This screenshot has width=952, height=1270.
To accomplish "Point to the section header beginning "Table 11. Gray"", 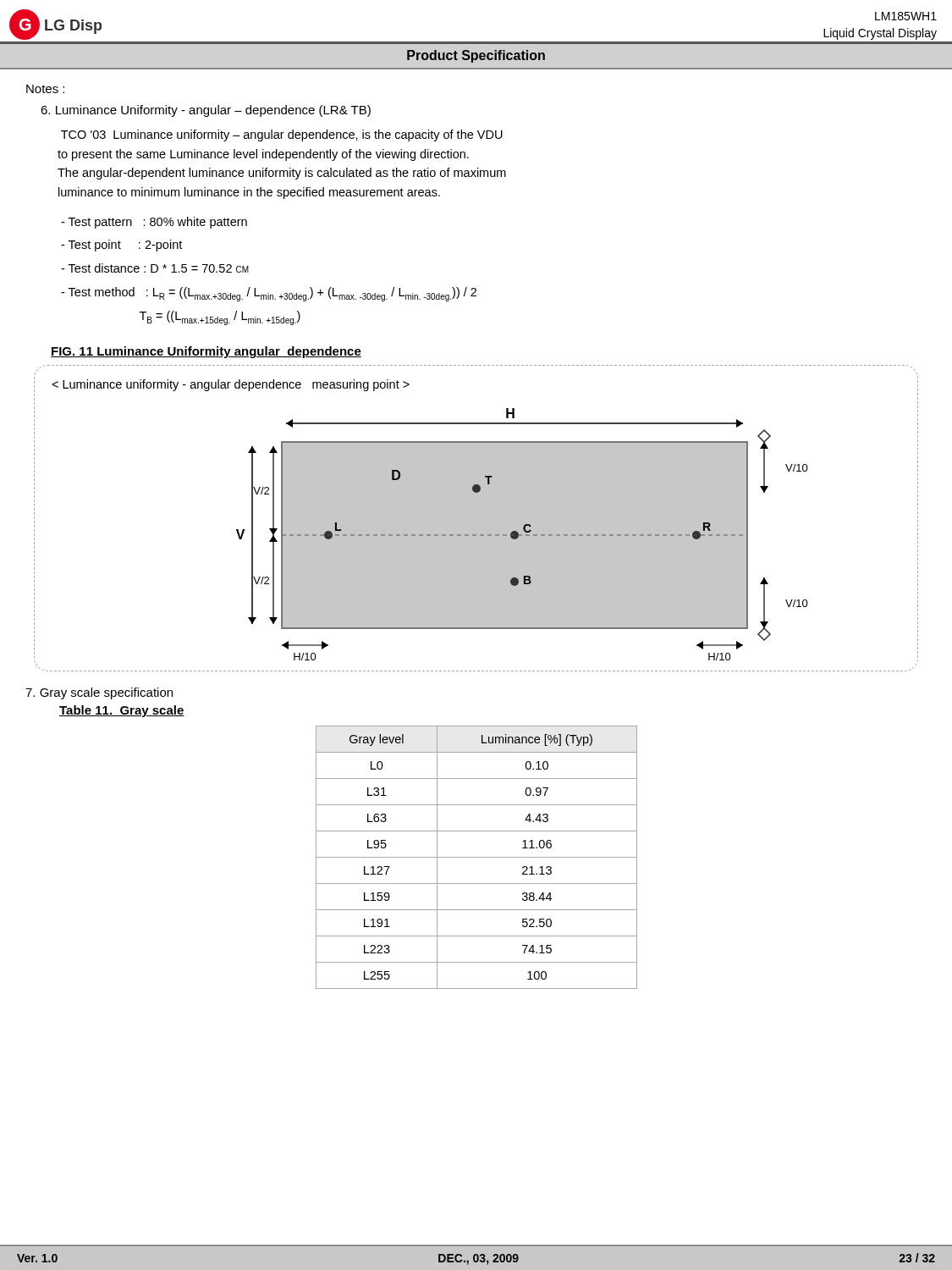I will [122, 710].
